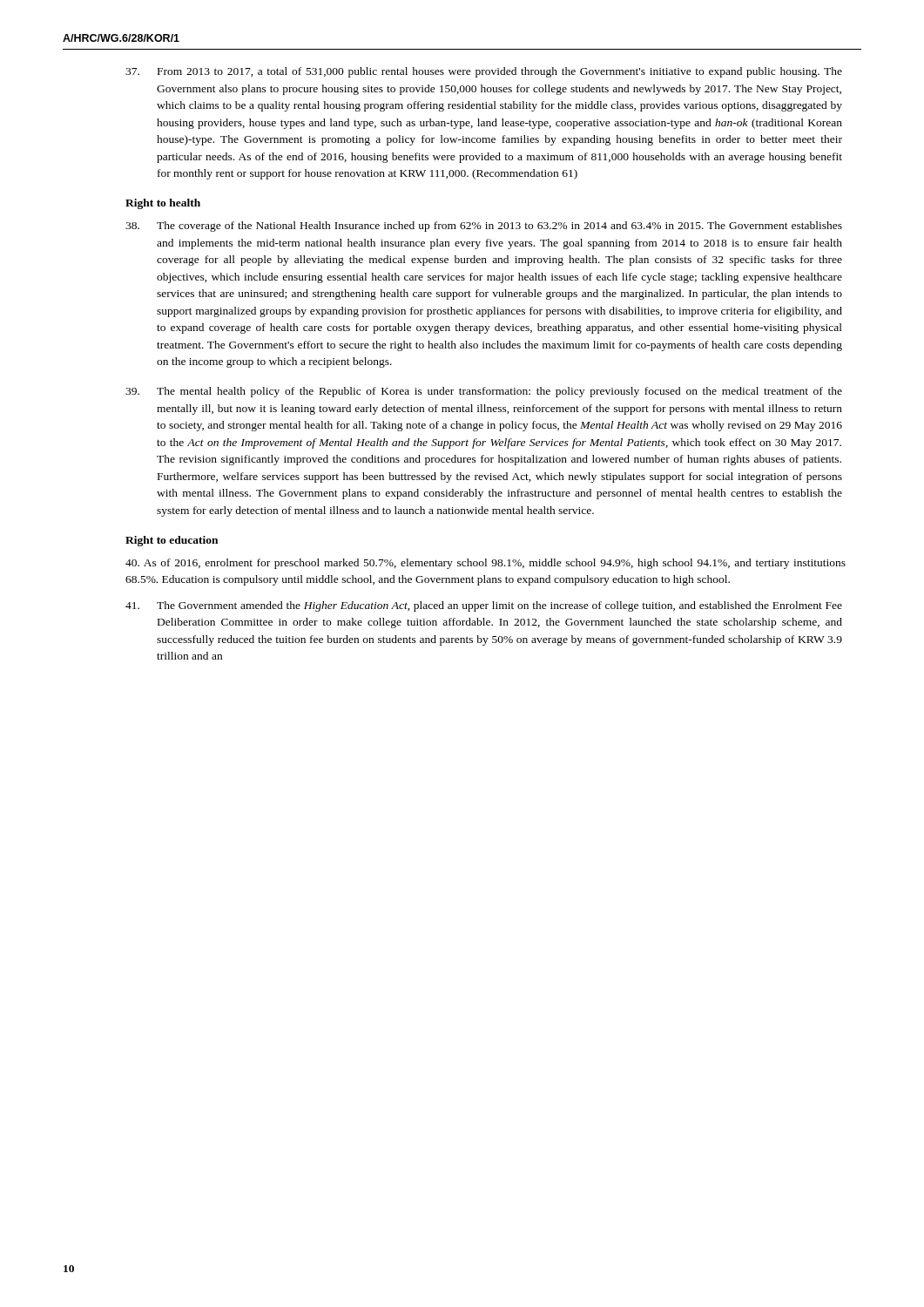Navigate to the text block starting "The Government amended"
This screenshot has height=1307, width=924.
484,631
